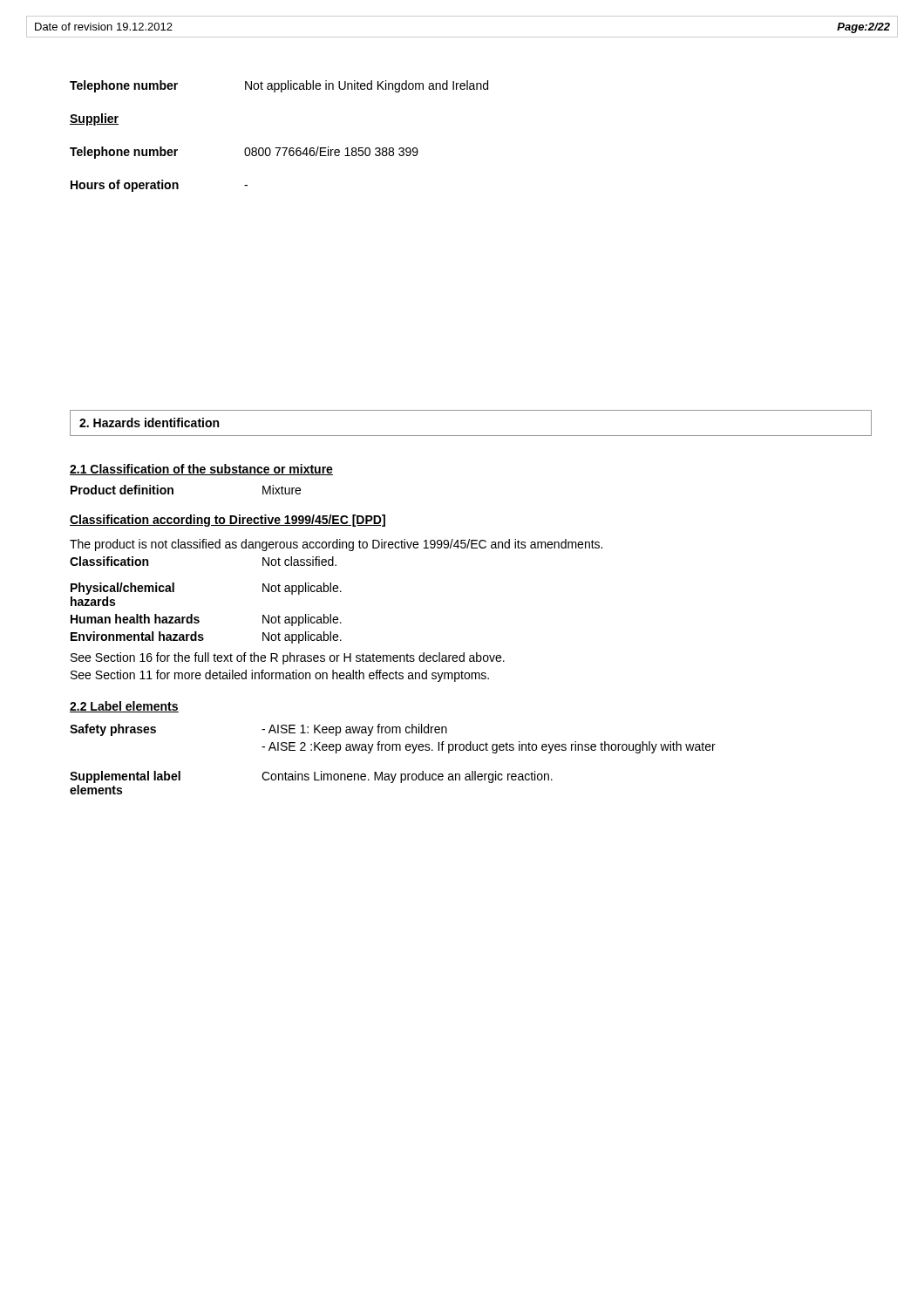Where does it say "Classification according to Directive 1999/45/EC [DPD]"?
The width and height of the screenshot is (924, 1308).
click(228, 520)
